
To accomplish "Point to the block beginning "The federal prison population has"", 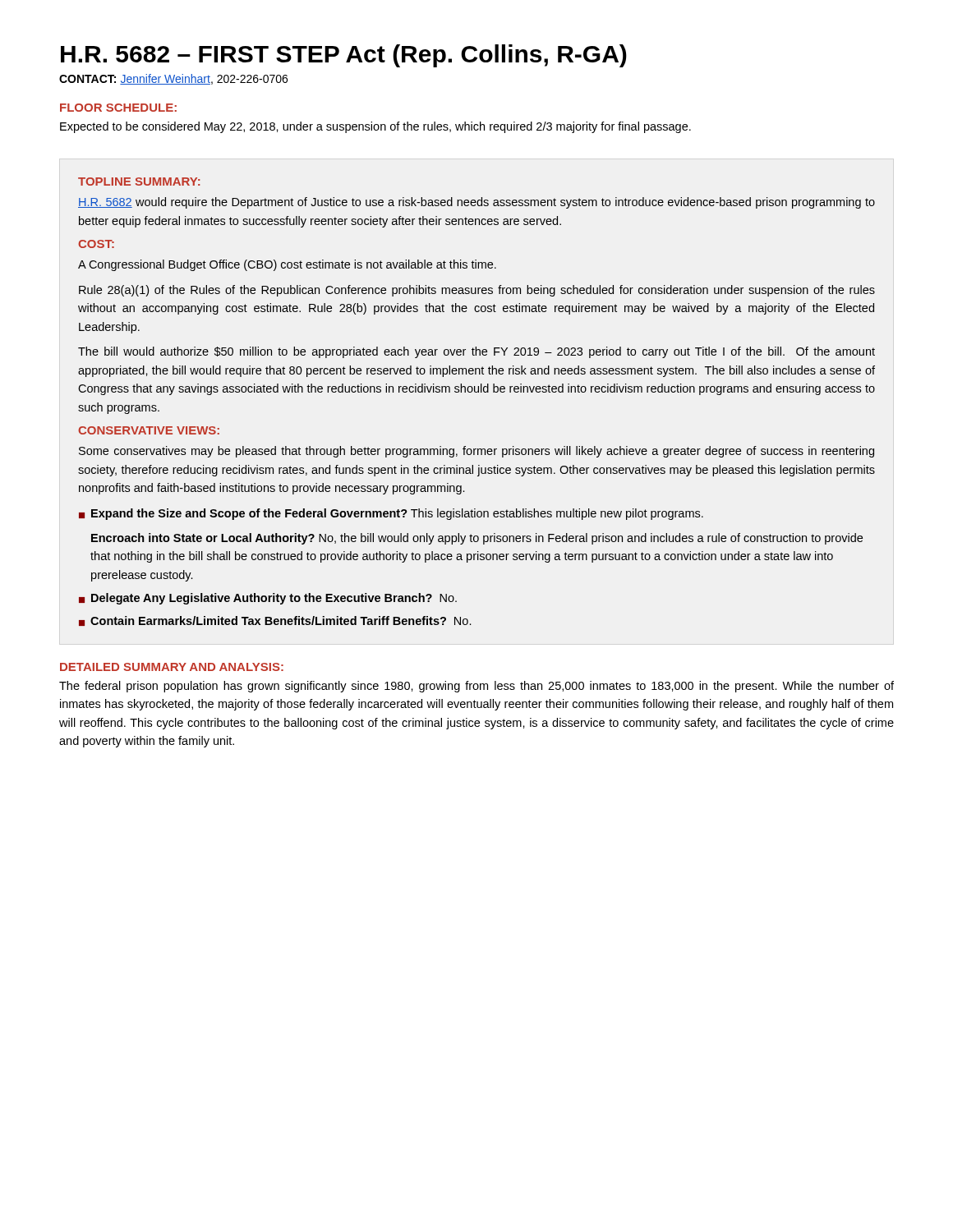I will 476,713.
